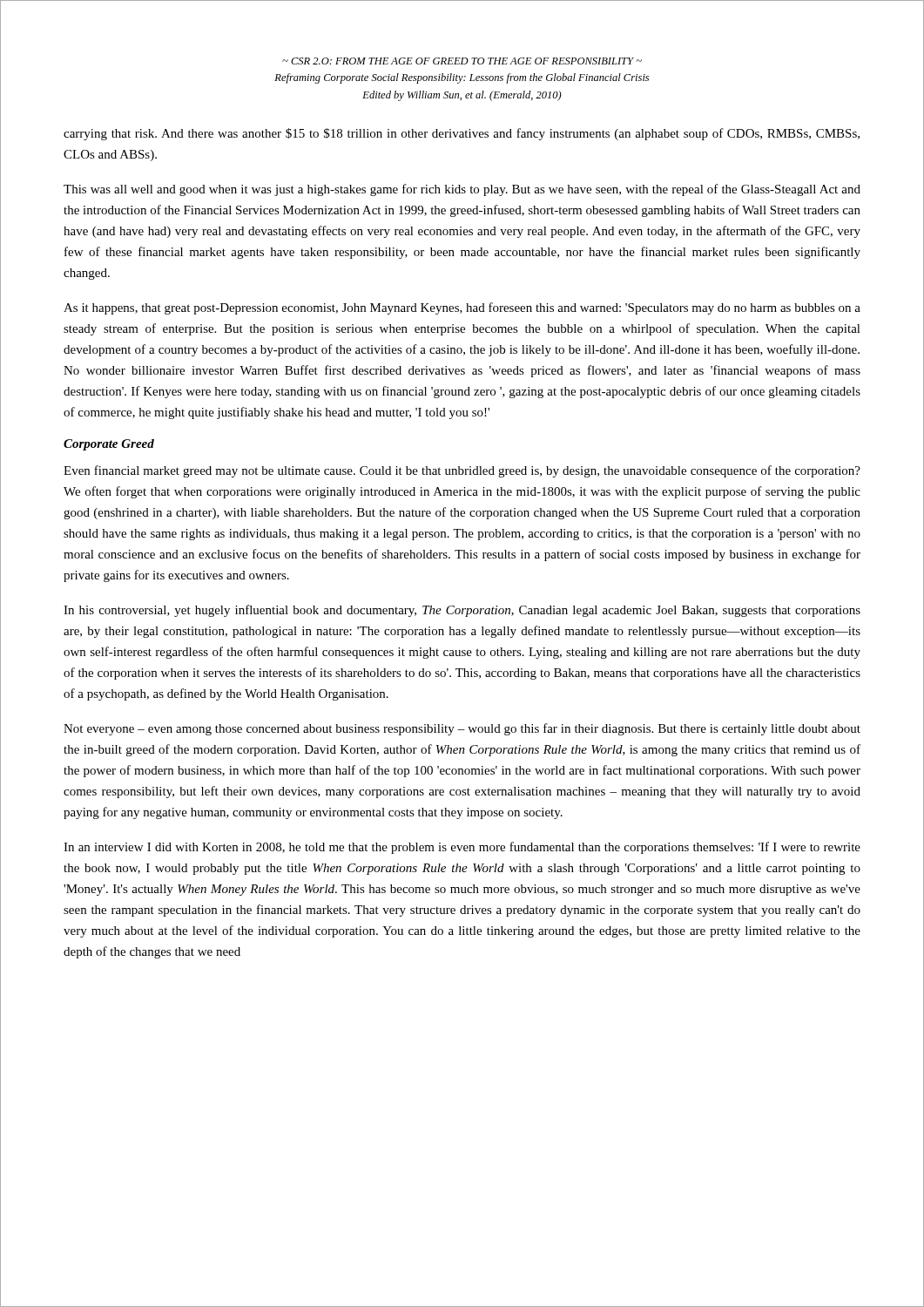Screen dimensions: 1307x924
Task: Locate the block of text that opens with "Not everyone – even among those concerned"
Action: [x=462, y=770]
